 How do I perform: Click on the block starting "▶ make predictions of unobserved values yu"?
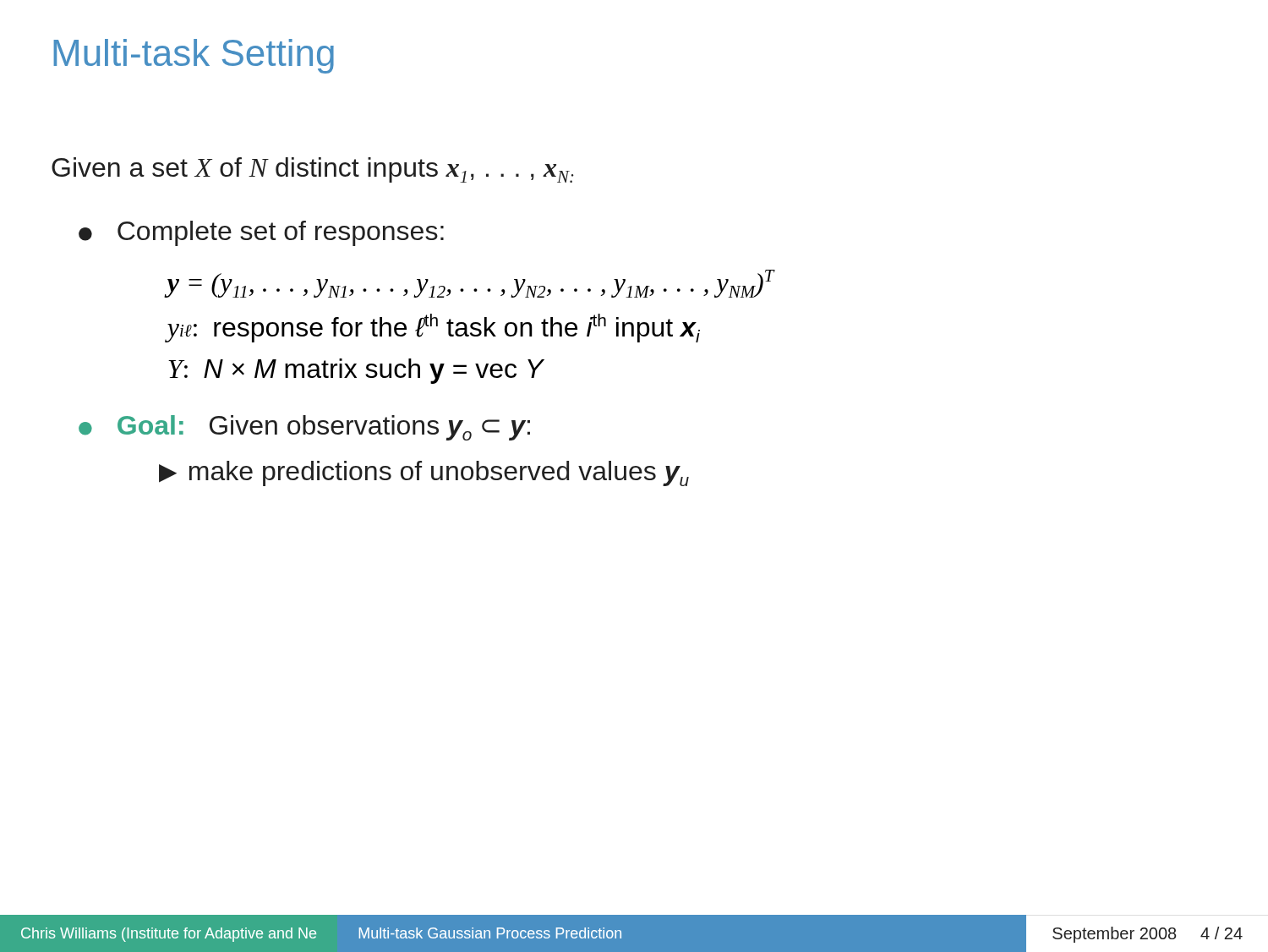point(424,473)
